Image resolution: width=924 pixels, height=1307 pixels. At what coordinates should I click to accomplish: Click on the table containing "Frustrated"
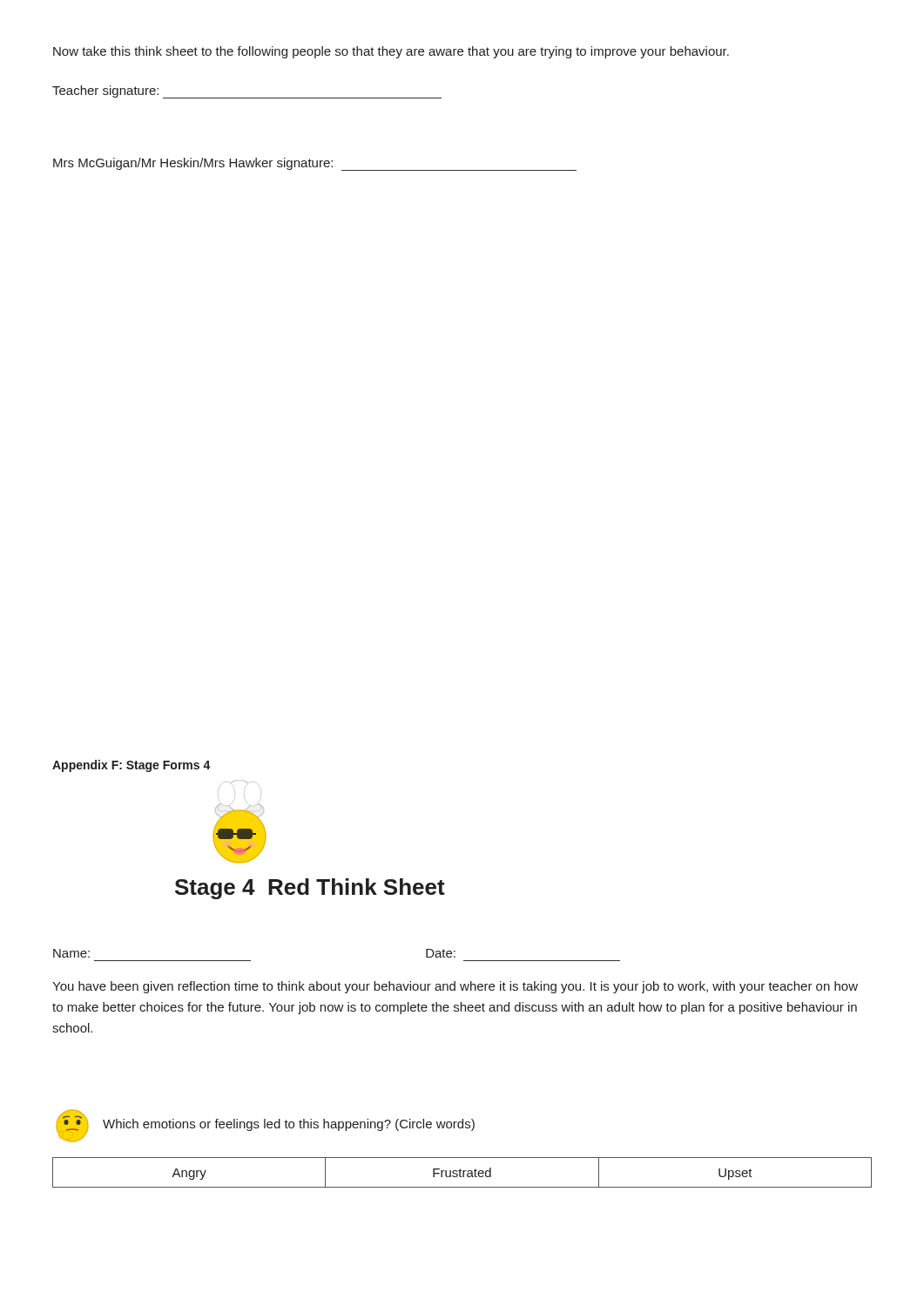click(x=462, y=1172)
